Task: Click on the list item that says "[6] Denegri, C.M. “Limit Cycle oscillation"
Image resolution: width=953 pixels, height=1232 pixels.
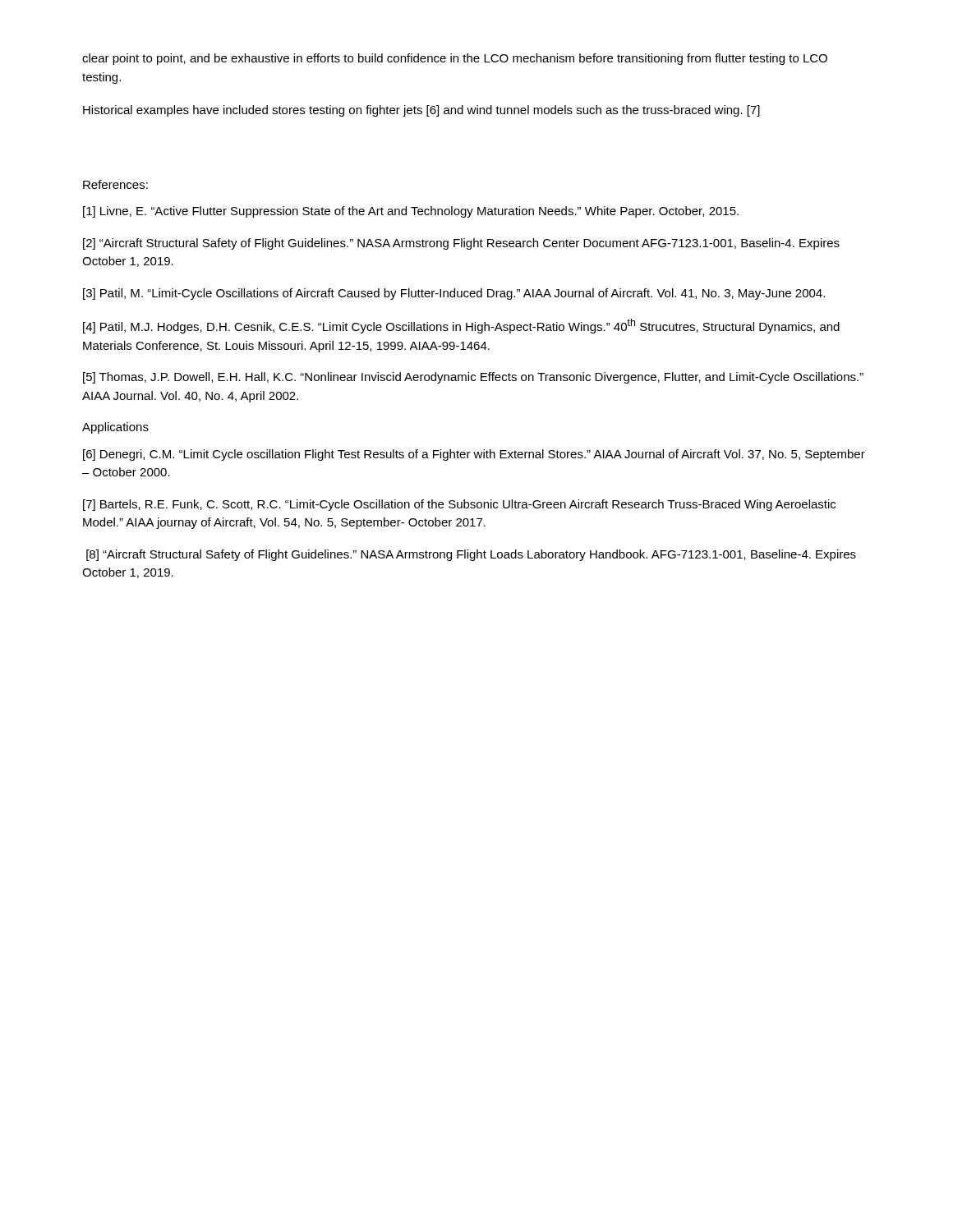Action: (473, 463)
